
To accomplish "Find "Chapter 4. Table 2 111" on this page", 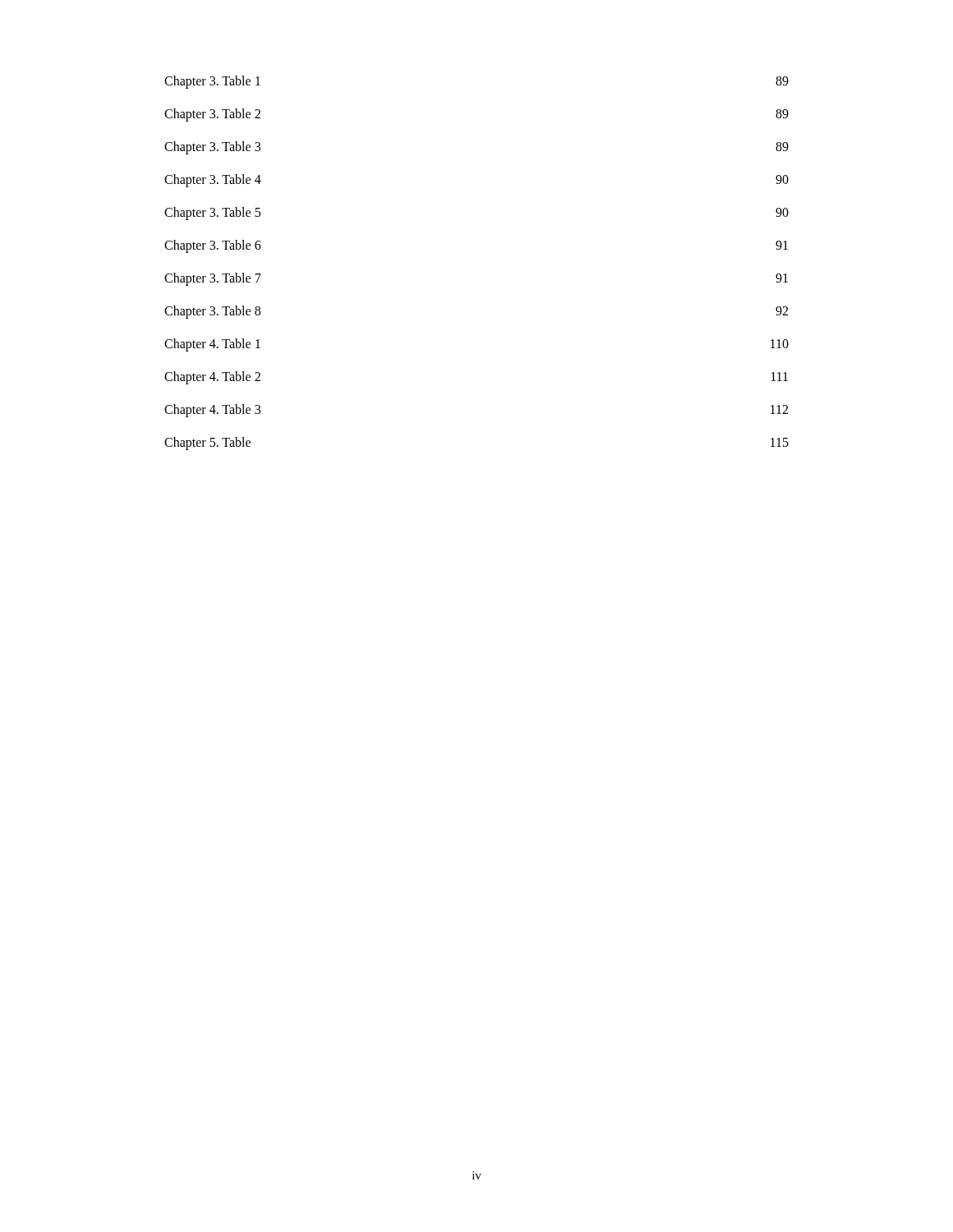I will click(213, 377).
